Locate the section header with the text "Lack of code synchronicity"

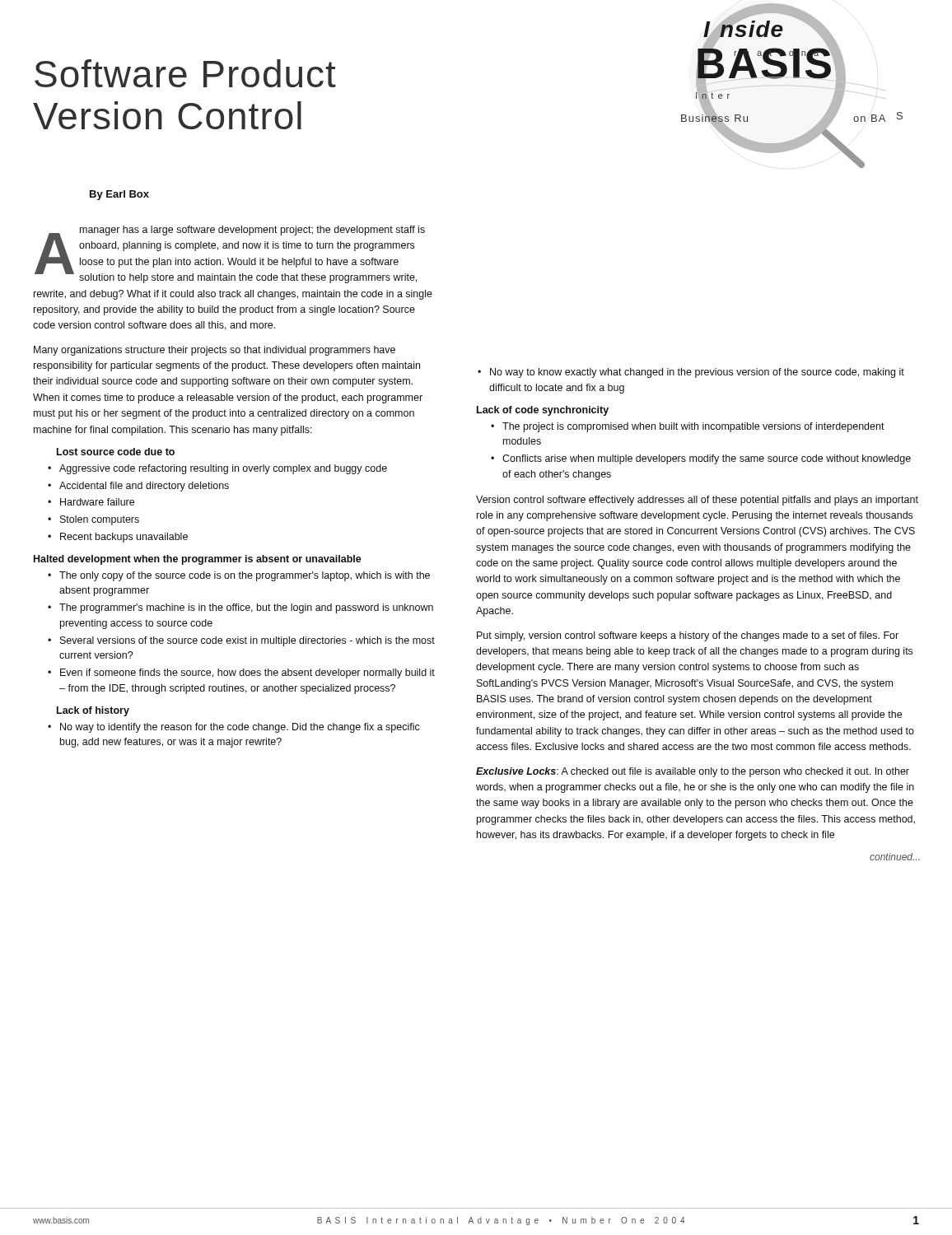[542, 410]
